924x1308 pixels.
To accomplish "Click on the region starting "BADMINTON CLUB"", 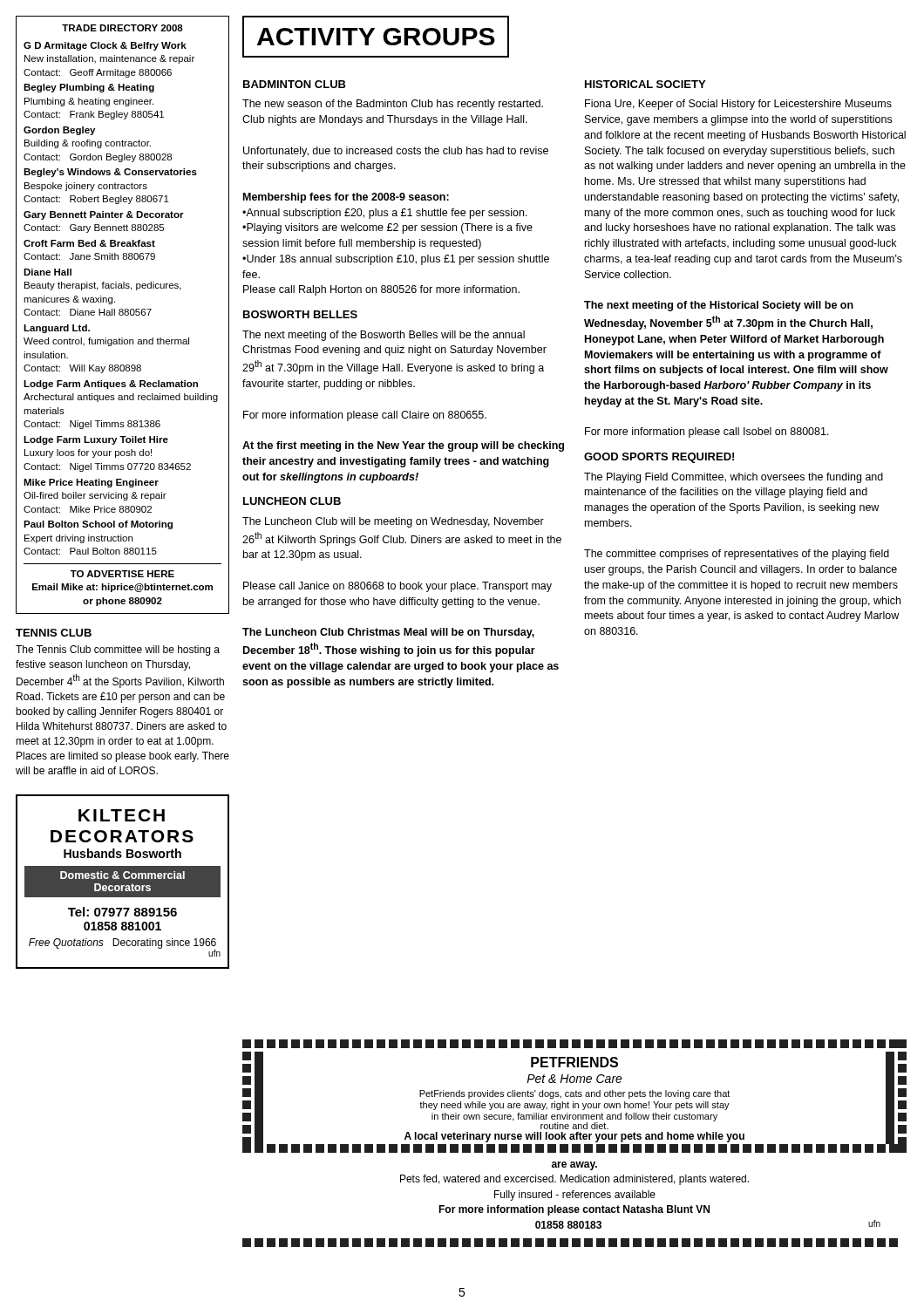I will tap(294, 84).
